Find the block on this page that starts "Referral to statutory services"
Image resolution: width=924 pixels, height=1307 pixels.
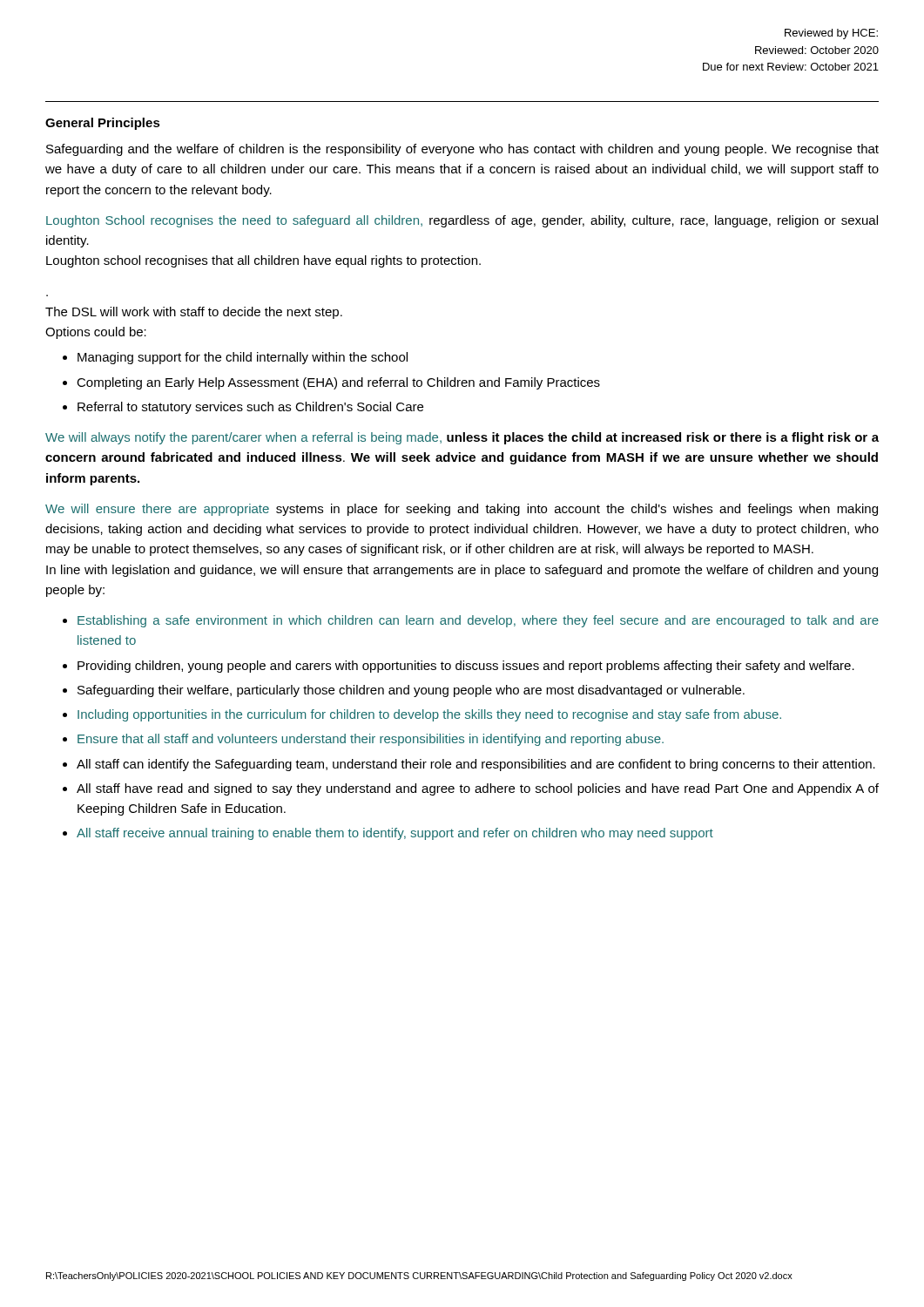250,406
